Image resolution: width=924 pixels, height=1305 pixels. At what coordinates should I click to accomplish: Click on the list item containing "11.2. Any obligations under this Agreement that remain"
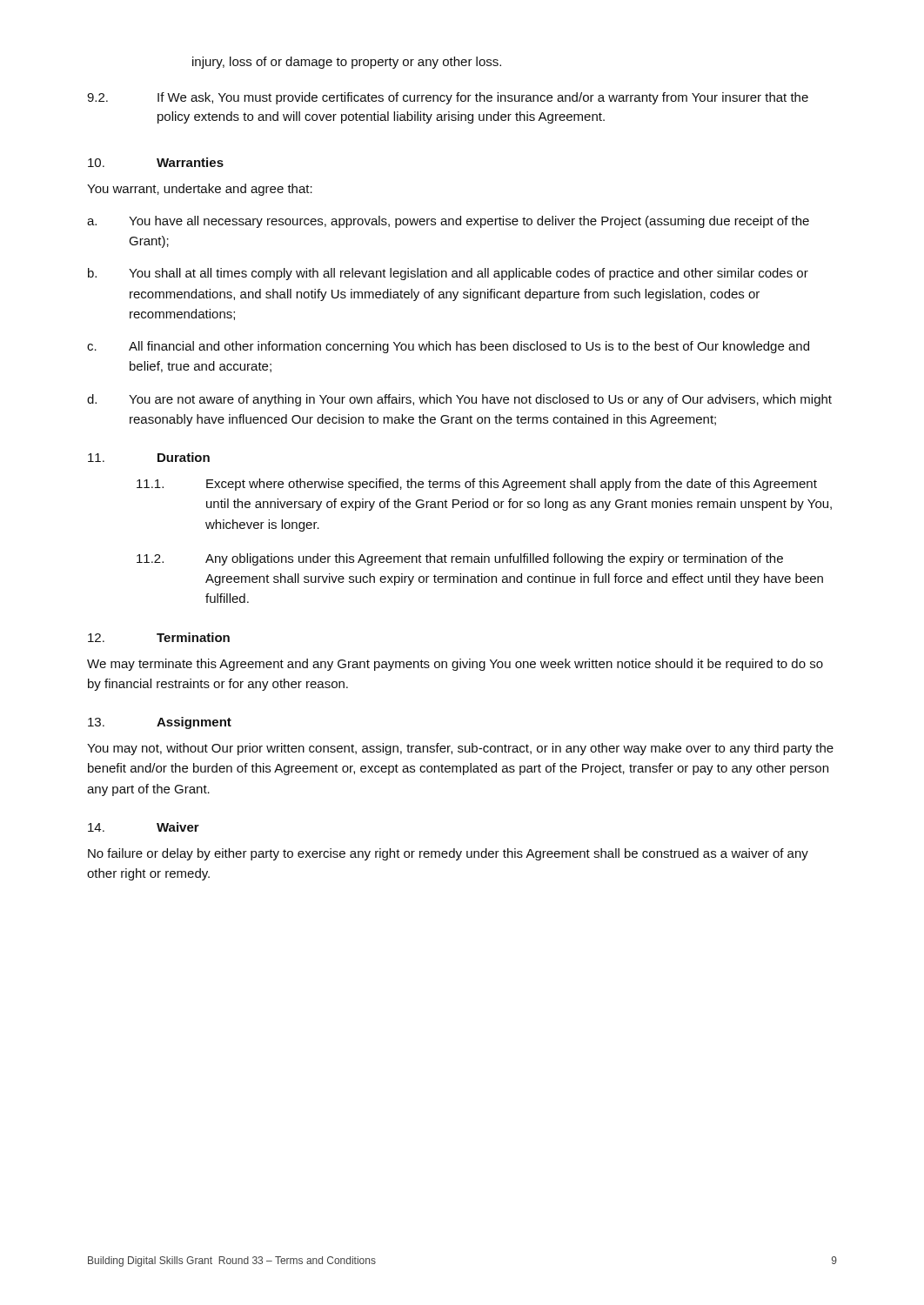tap(462, 578)
